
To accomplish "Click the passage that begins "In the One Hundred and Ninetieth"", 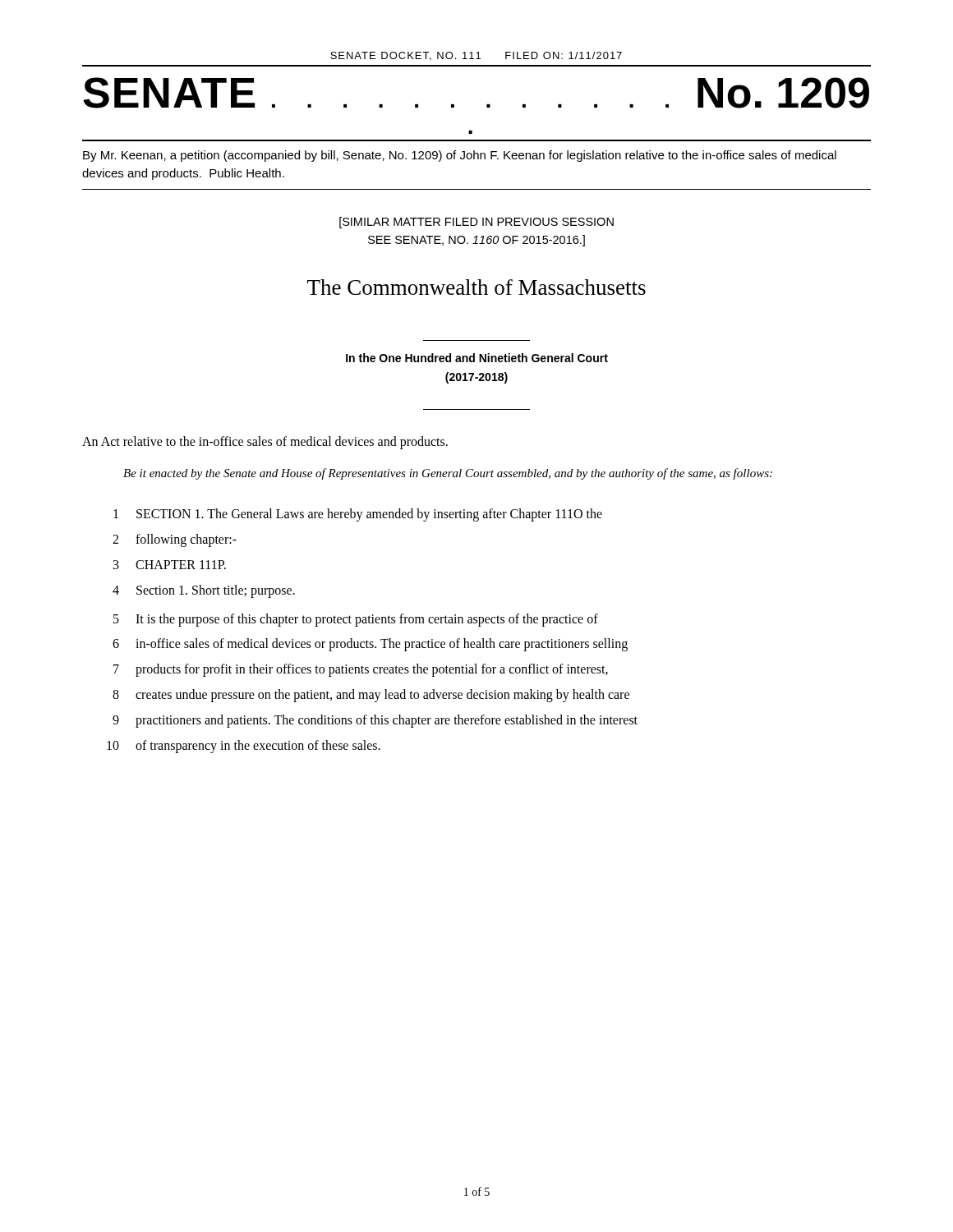I will 476,368.
